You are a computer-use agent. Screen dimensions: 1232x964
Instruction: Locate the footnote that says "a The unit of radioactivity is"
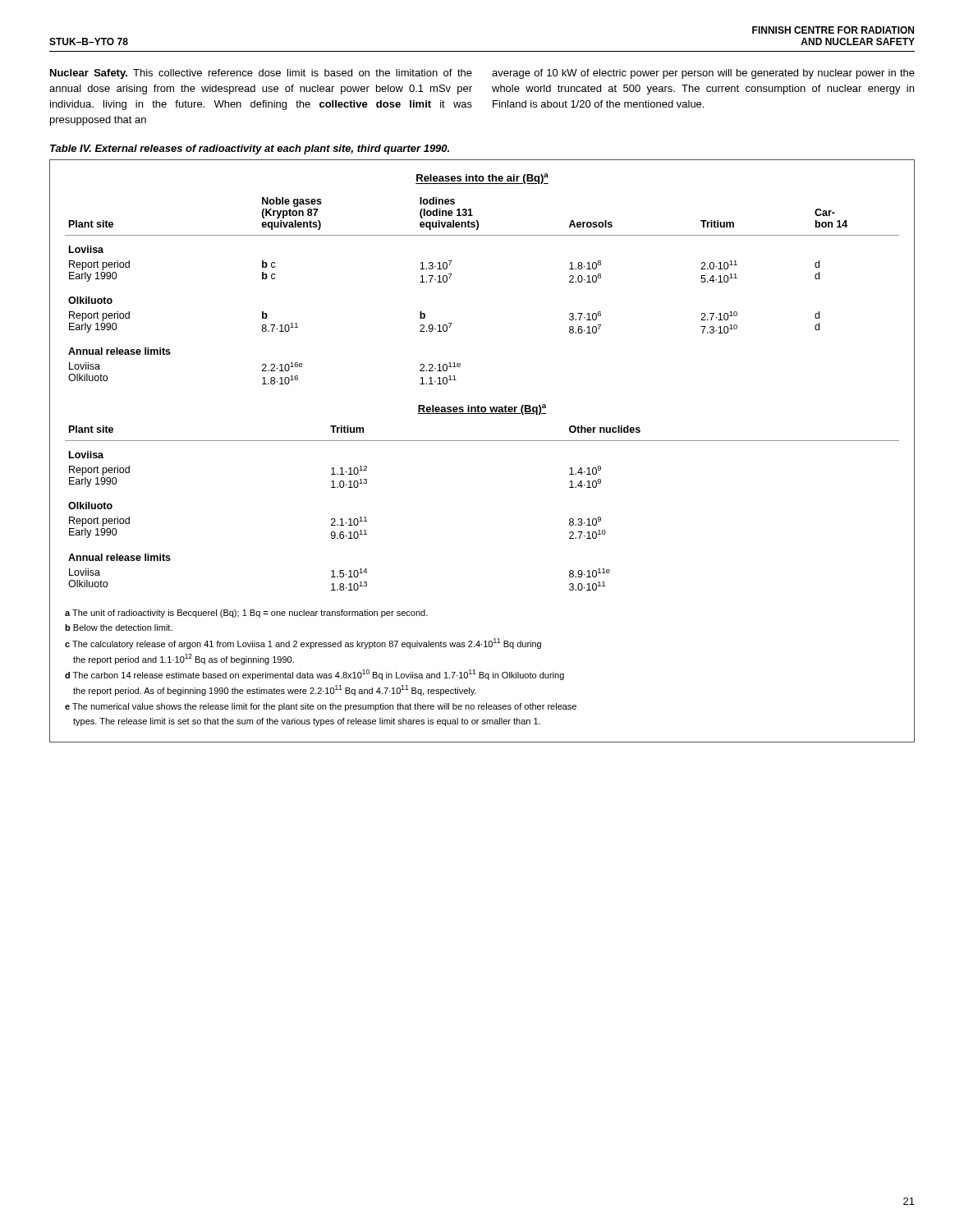pos(482,667)
